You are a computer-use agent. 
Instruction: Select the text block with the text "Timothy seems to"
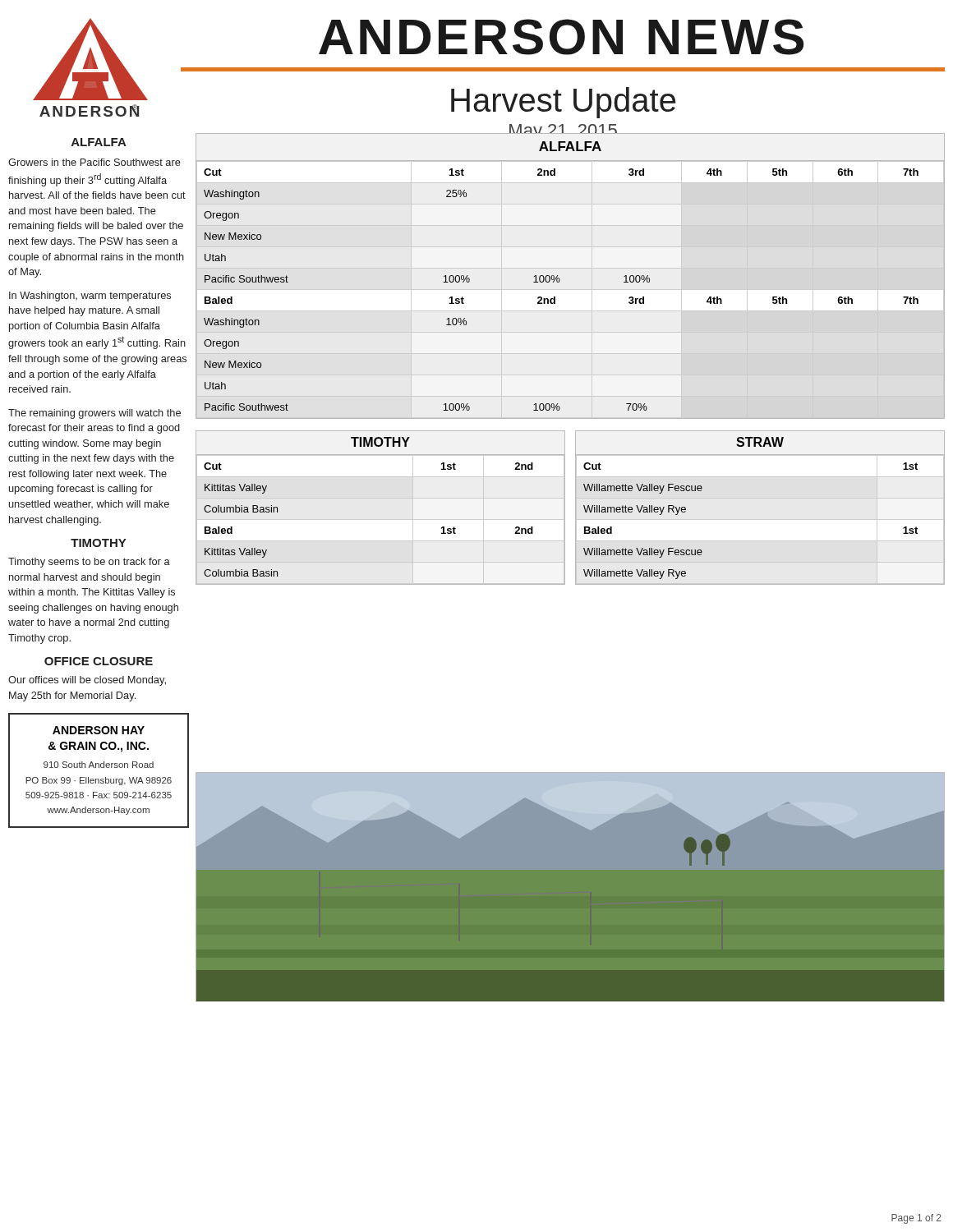(94, 600)
